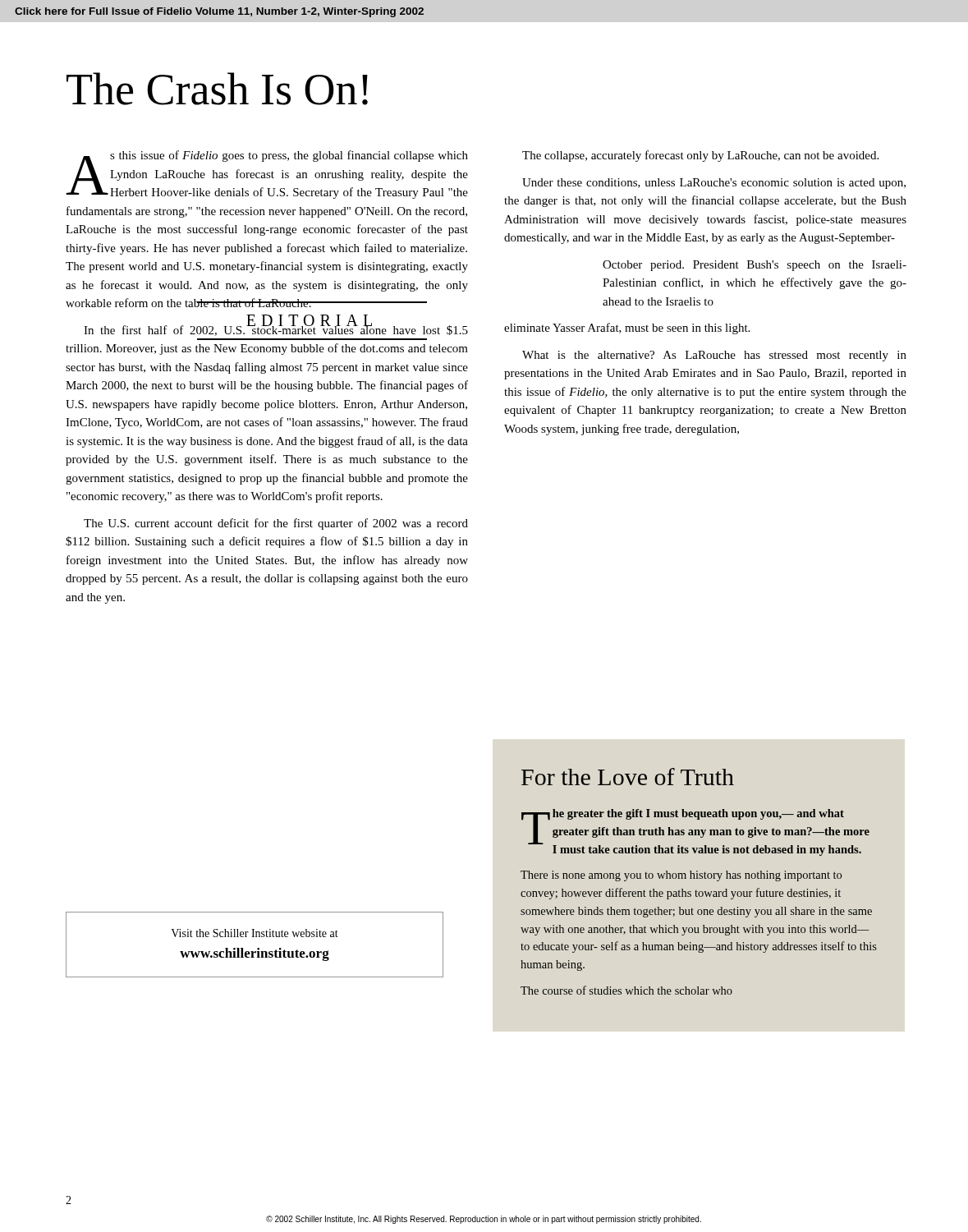Locate the text "For the Love of Truth"

click(627, 777)
